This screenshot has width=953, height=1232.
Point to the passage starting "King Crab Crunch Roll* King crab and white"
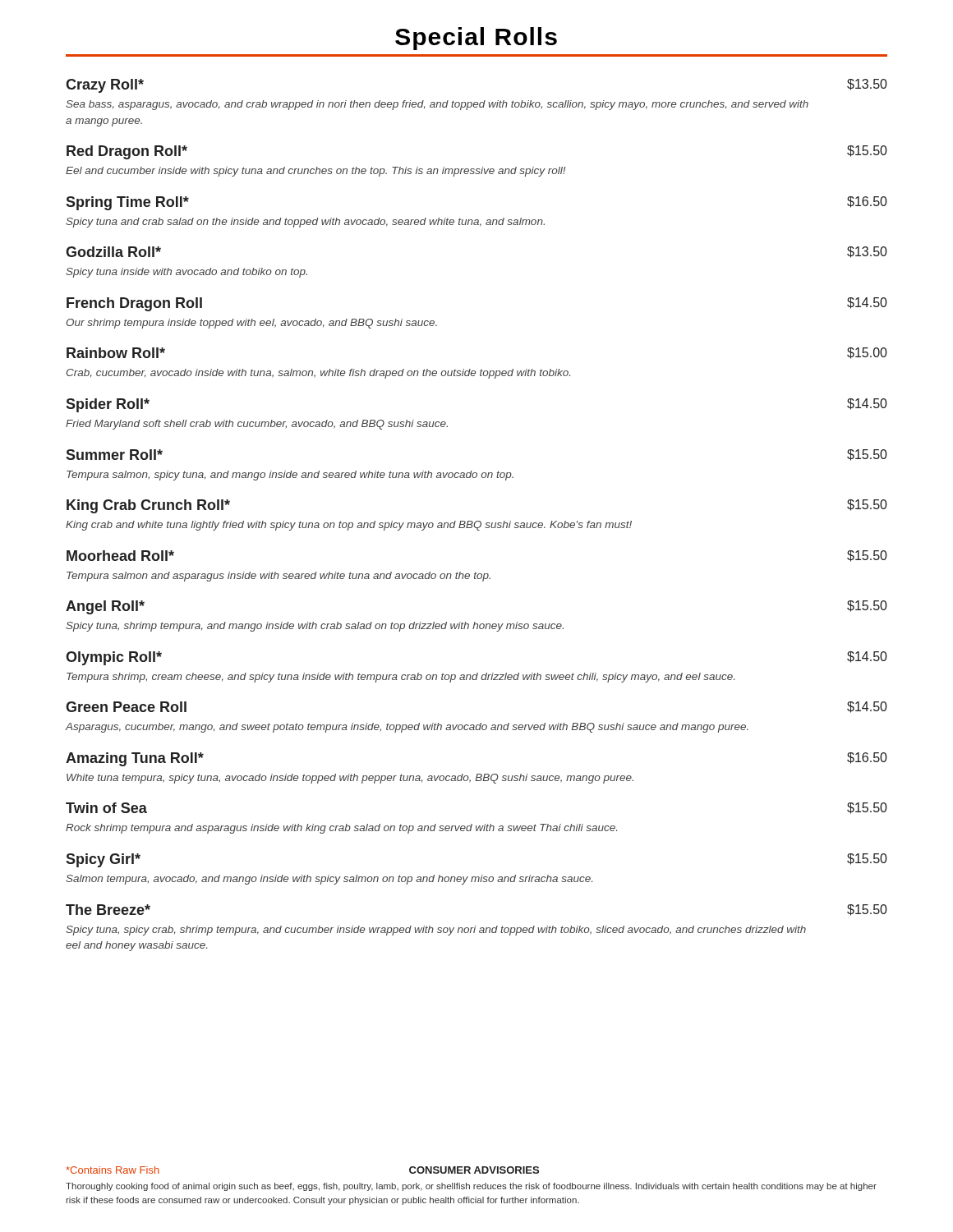click(x=476, y=515)
